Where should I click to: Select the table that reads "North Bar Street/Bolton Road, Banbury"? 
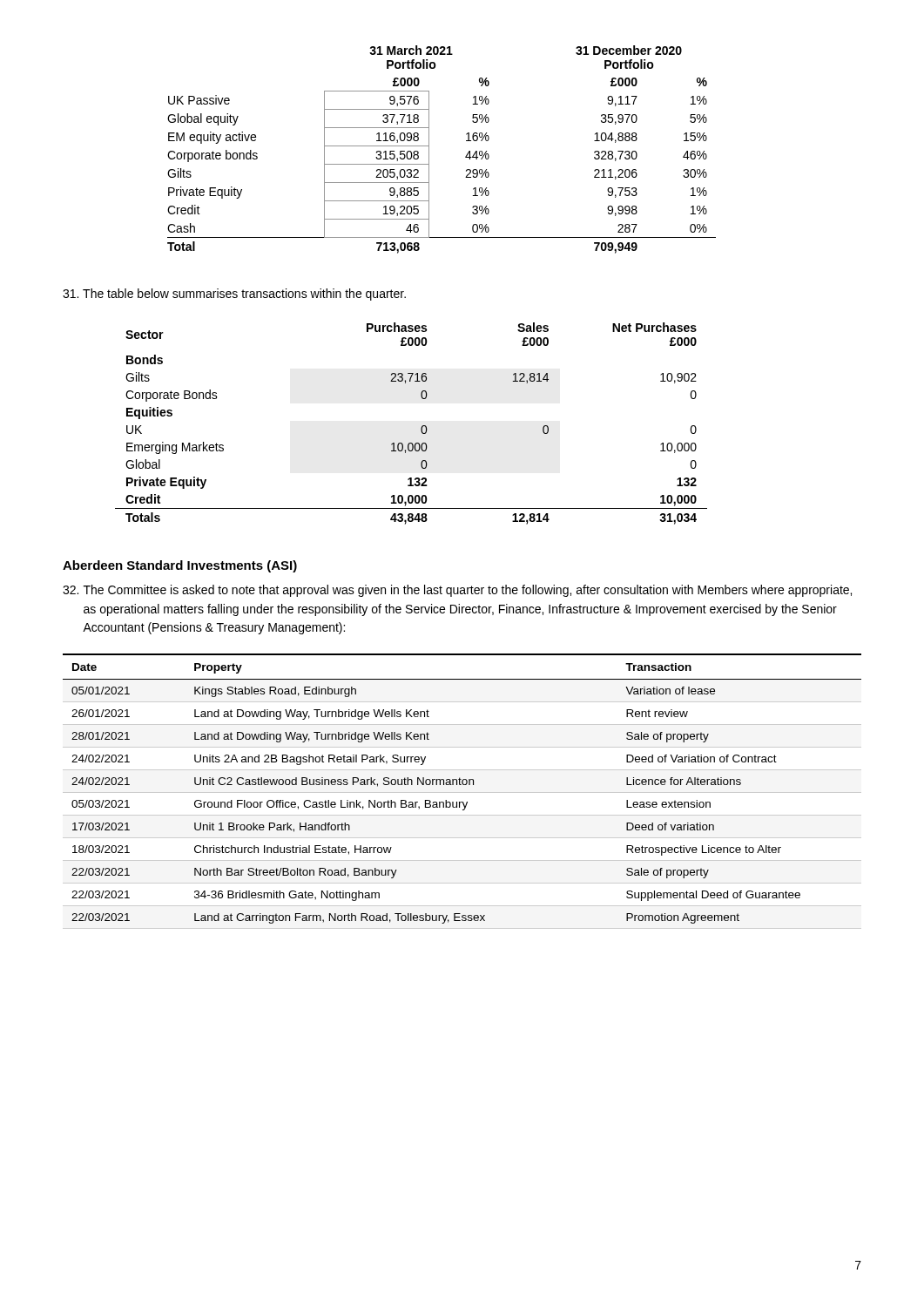[x=462, y=791]
